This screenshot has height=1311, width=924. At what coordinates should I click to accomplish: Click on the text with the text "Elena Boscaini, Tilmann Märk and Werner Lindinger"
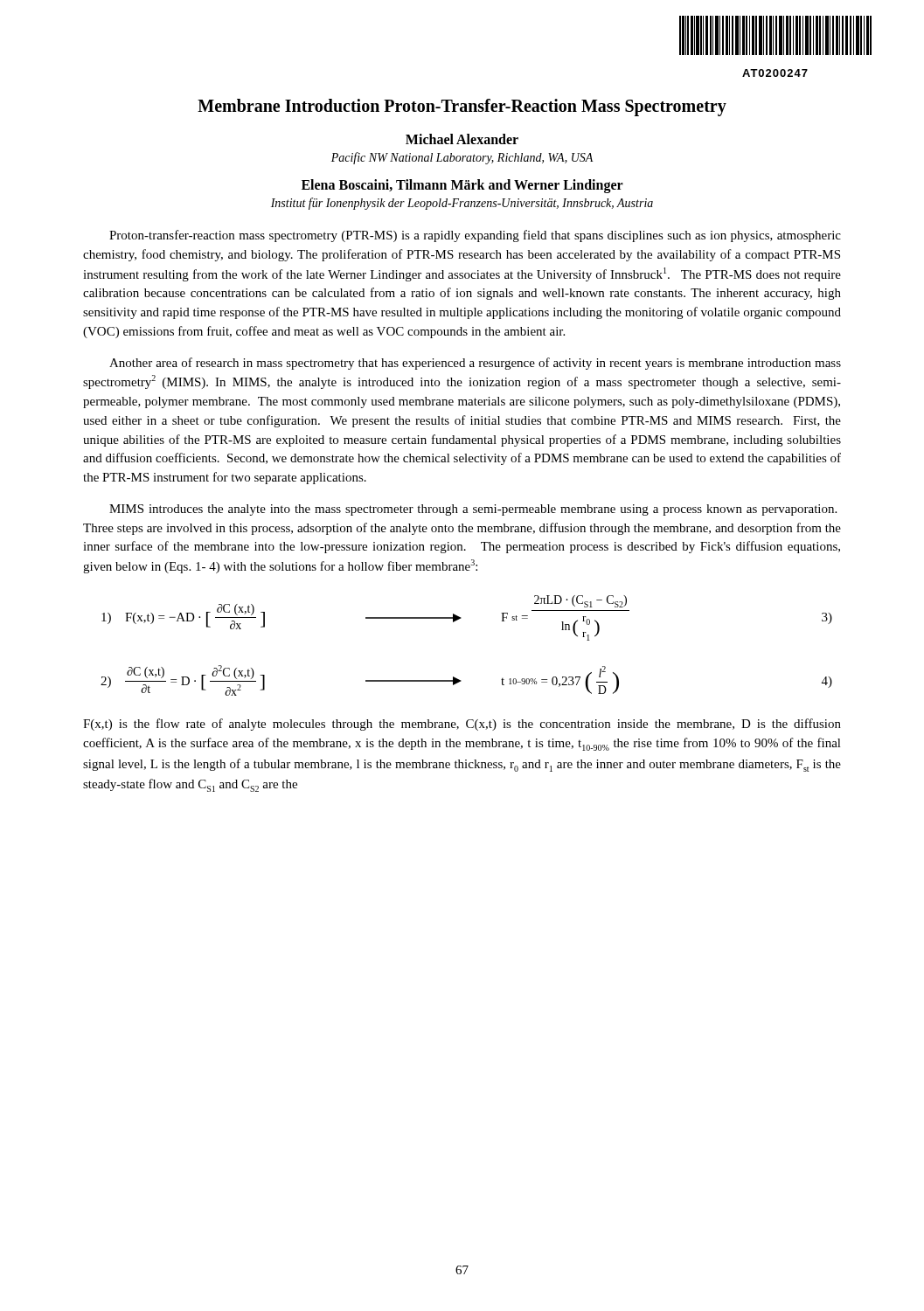pyautogui.click(x=462, y=185)
